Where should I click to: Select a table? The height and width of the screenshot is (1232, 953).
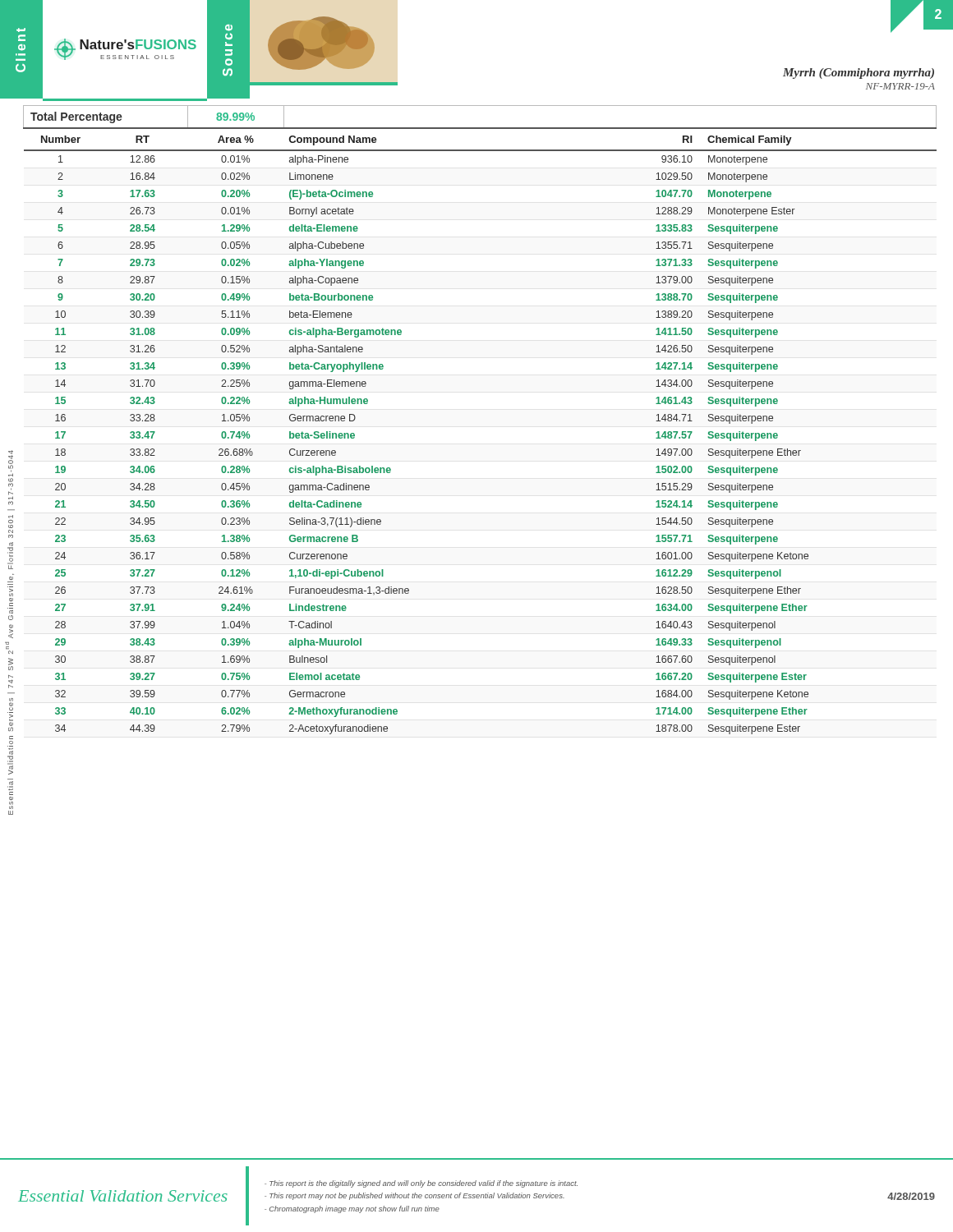pos(480,630)
